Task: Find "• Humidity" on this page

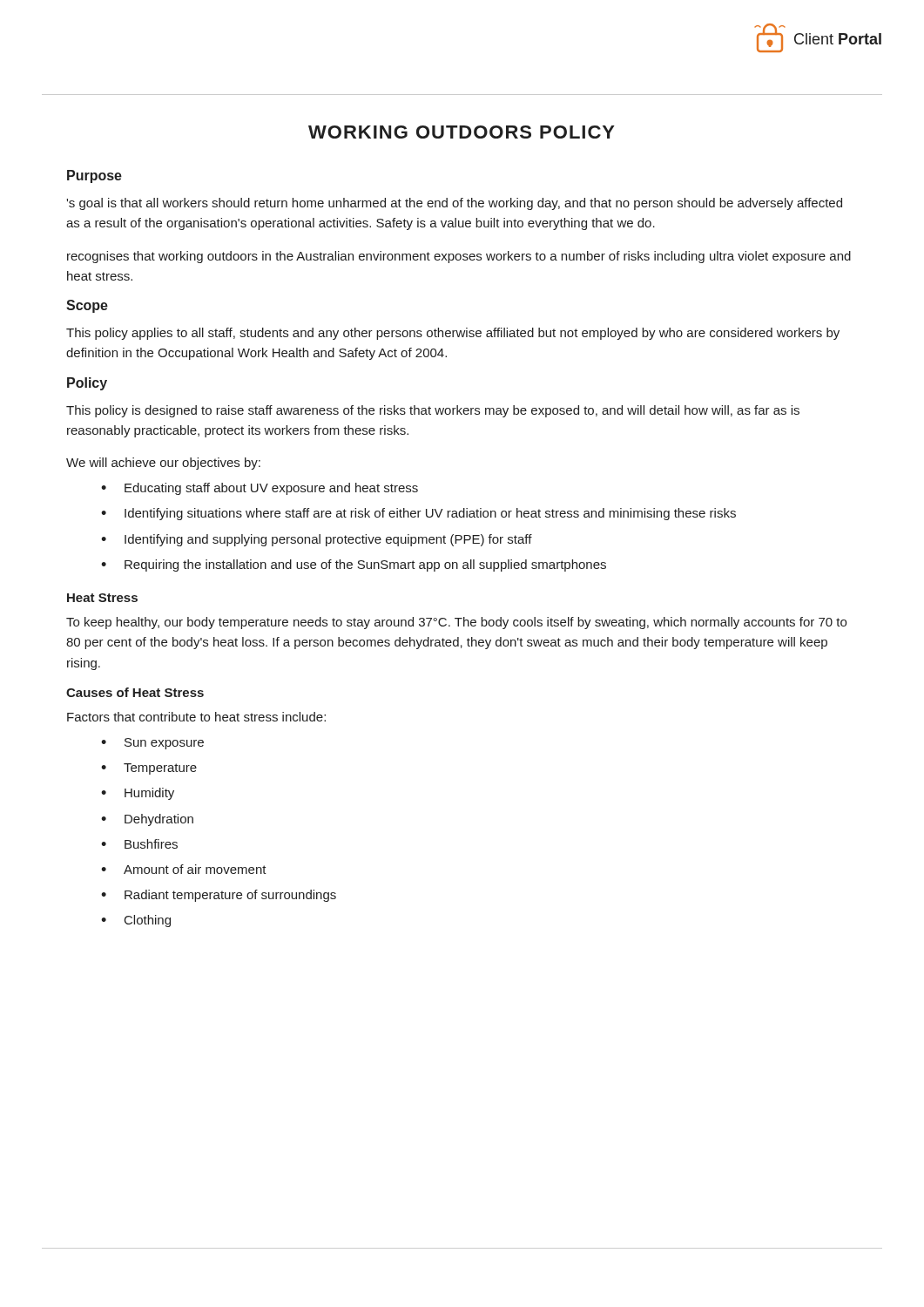Action: 138,794
